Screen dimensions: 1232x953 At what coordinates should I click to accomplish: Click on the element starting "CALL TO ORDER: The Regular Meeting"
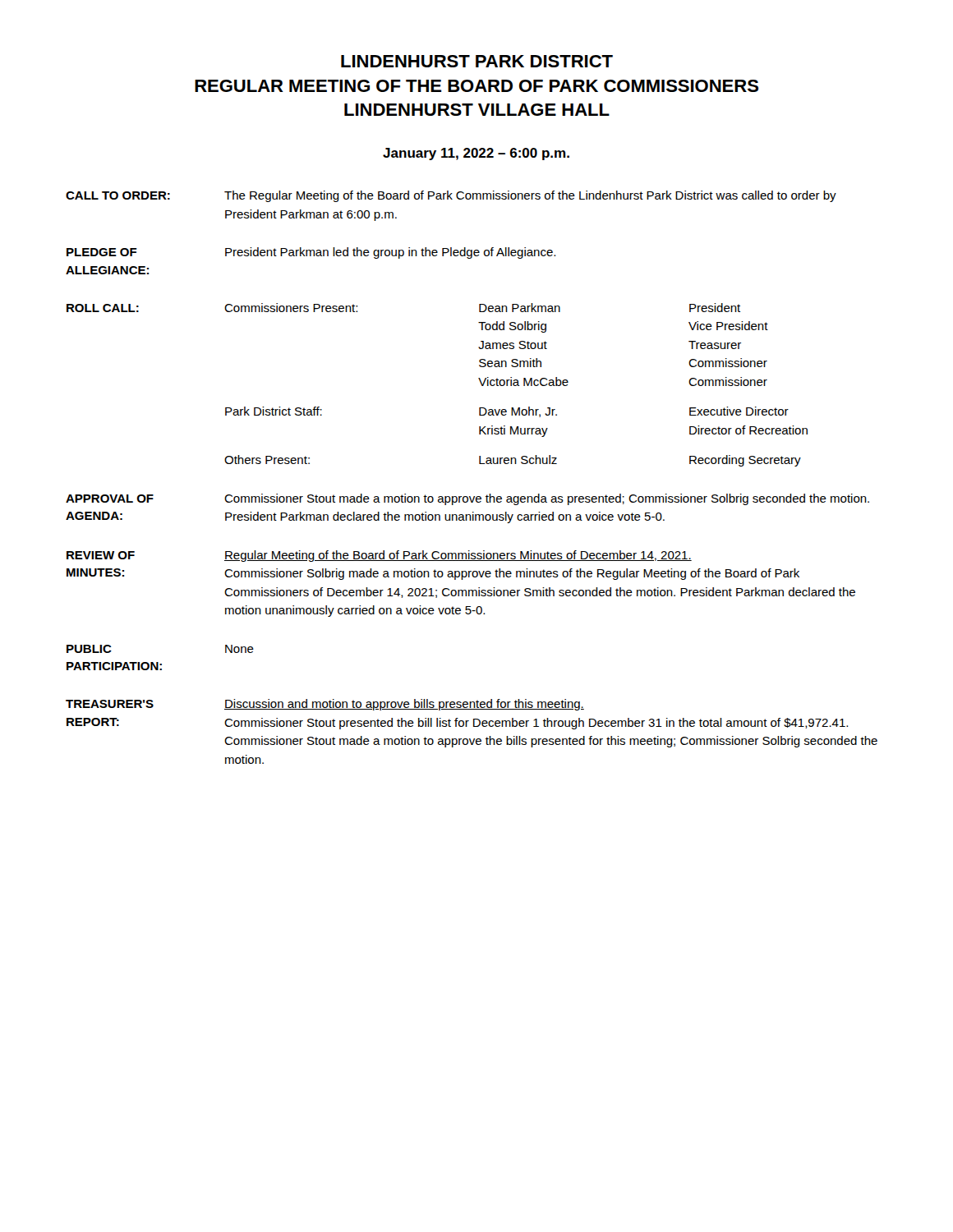[476, 205]
